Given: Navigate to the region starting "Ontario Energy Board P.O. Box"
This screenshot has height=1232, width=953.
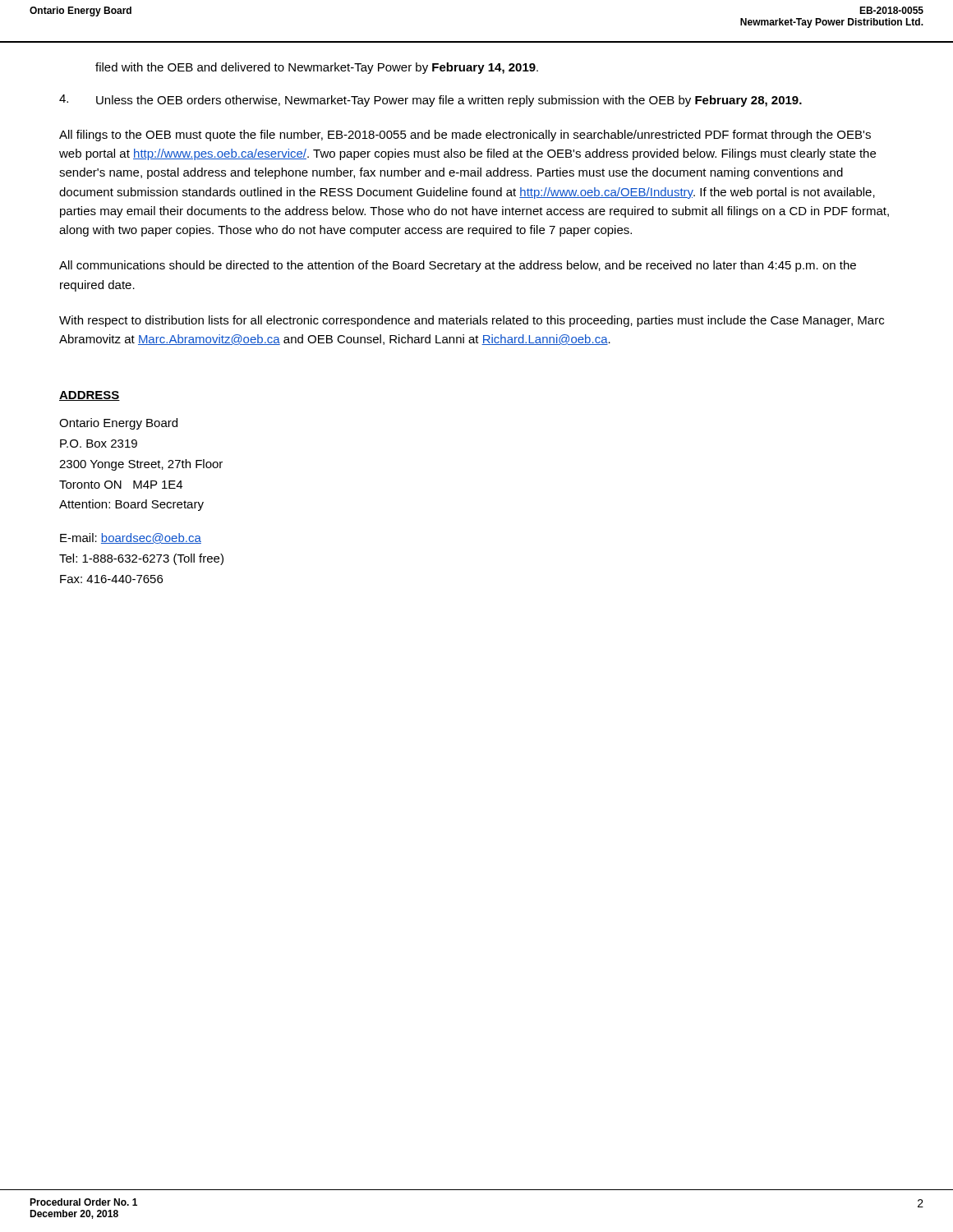Looking at the screenshot, I should [x=141, y=463].
